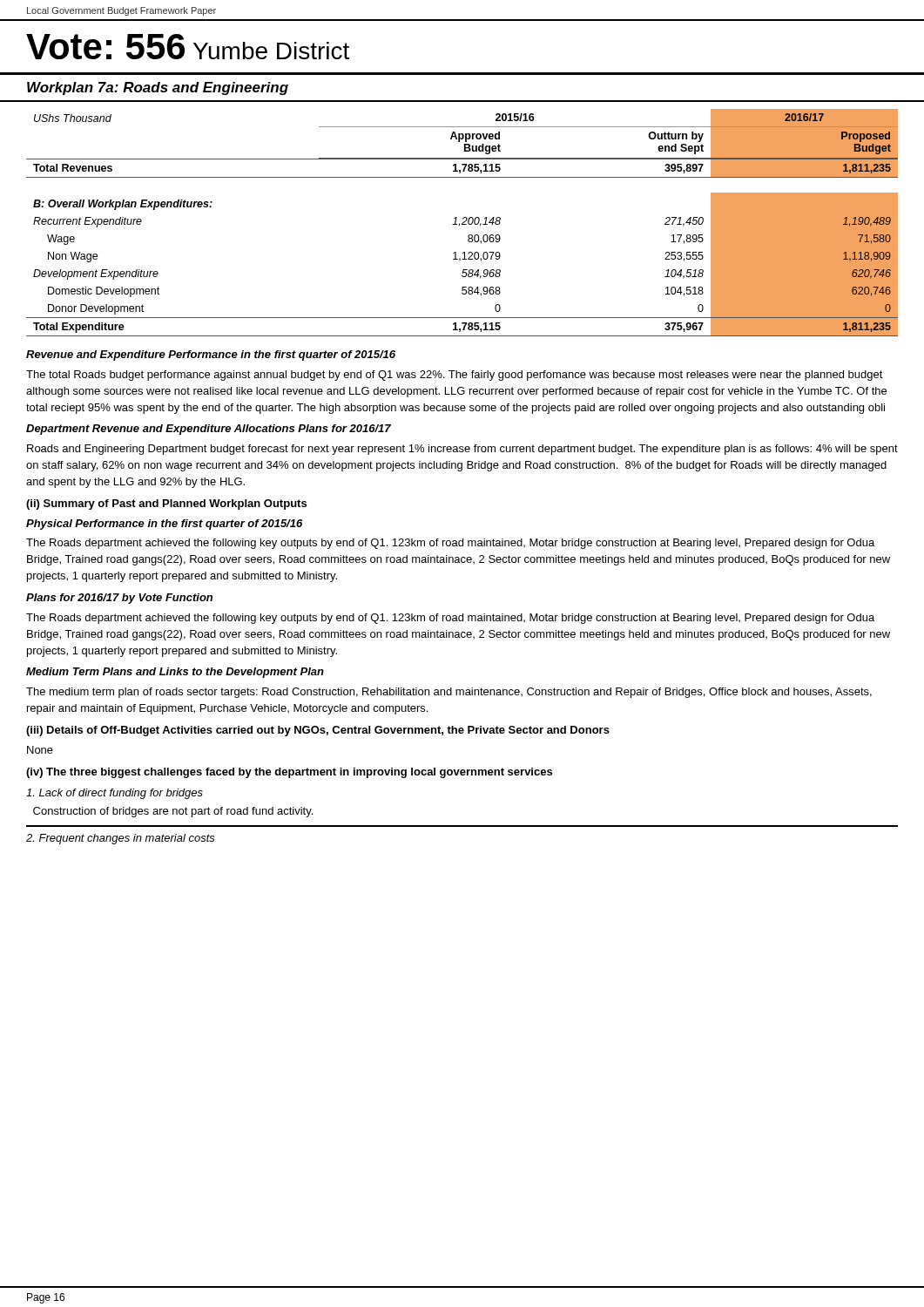Find the text block that says "Roads and Engineering Department budget forecast for next"

[462, 466]
